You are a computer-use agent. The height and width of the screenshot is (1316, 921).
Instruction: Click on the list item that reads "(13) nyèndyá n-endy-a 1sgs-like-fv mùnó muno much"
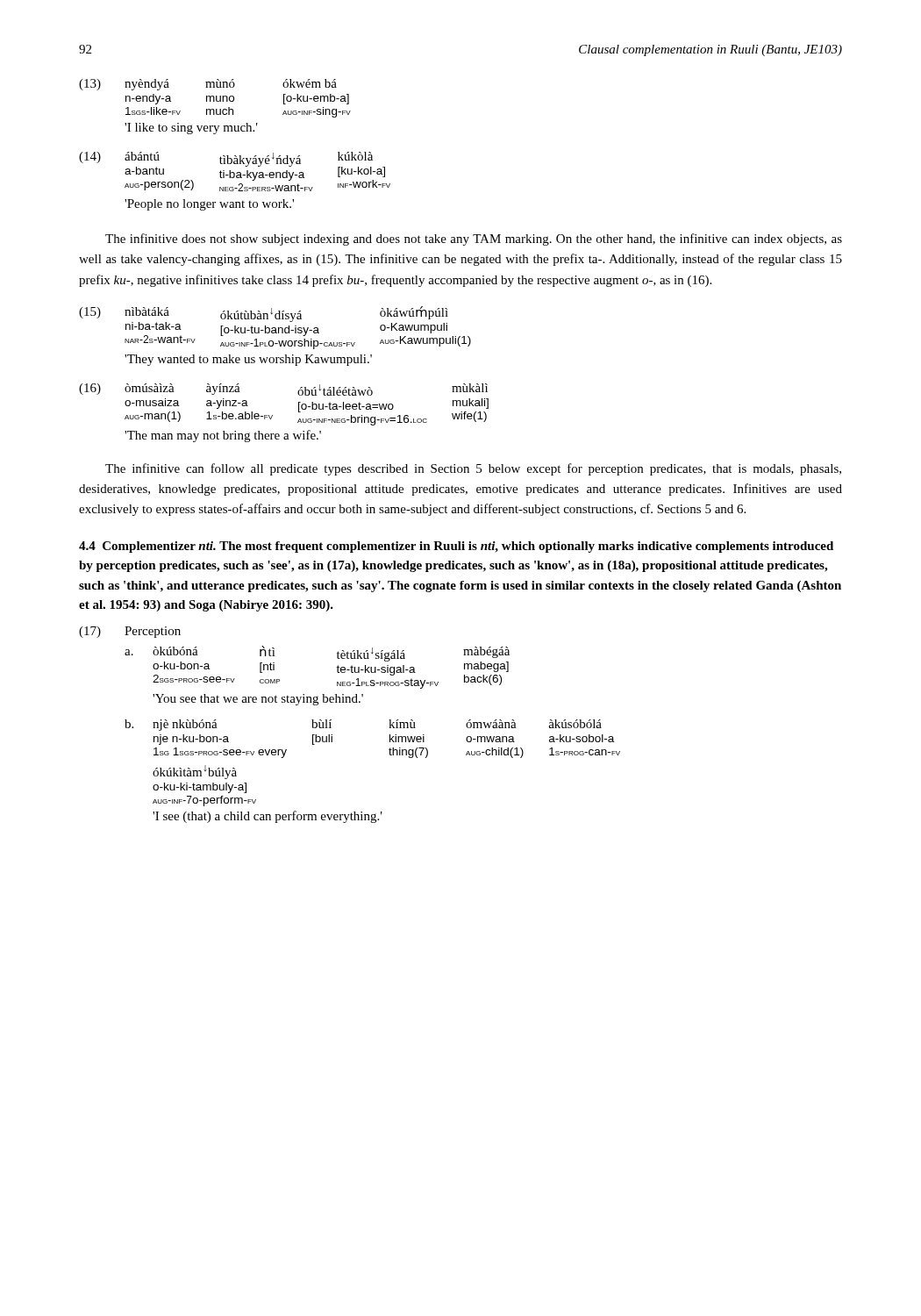tap(208, 85)
